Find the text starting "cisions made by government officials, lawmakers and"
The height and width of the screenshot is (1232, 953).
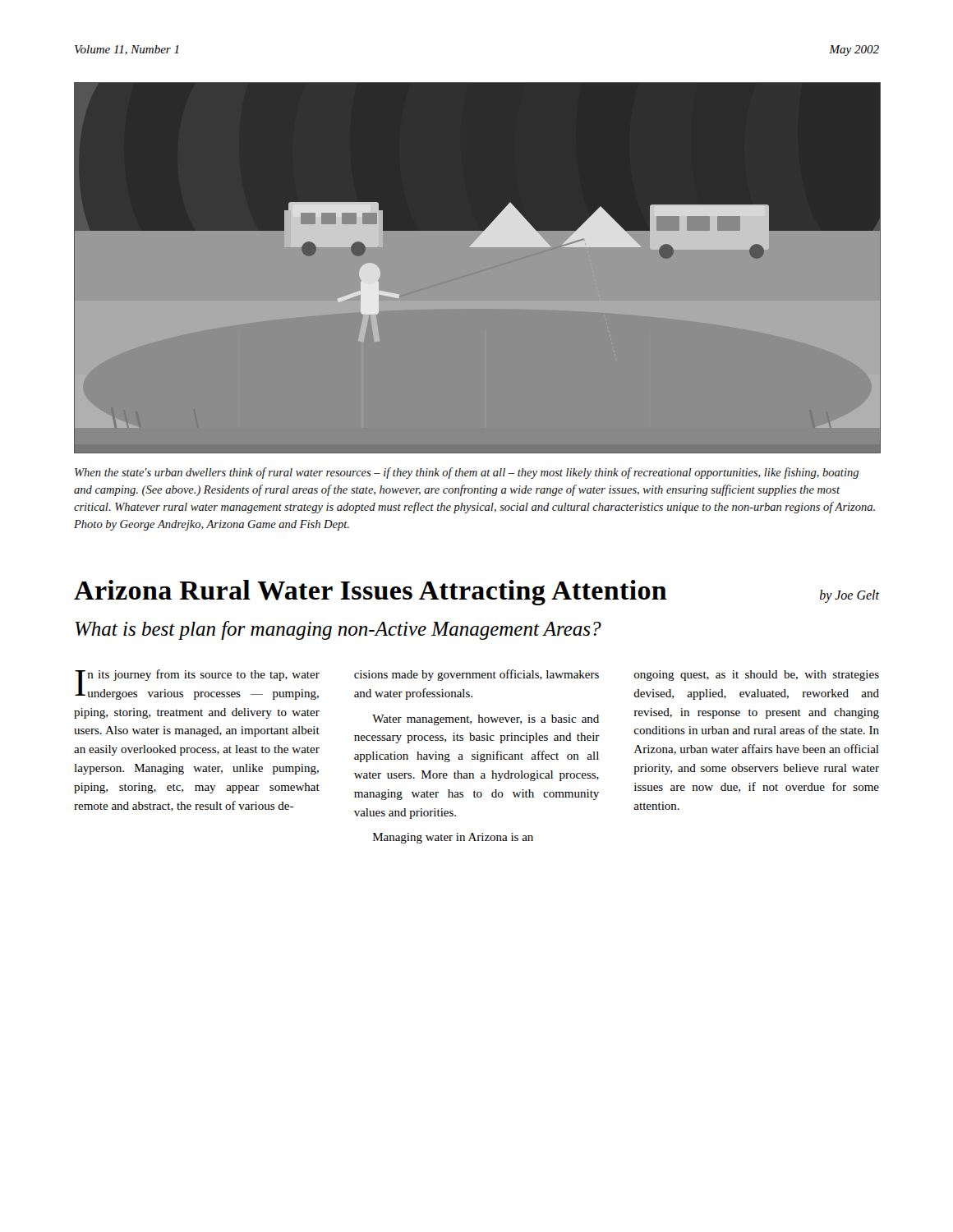point(476,756)
